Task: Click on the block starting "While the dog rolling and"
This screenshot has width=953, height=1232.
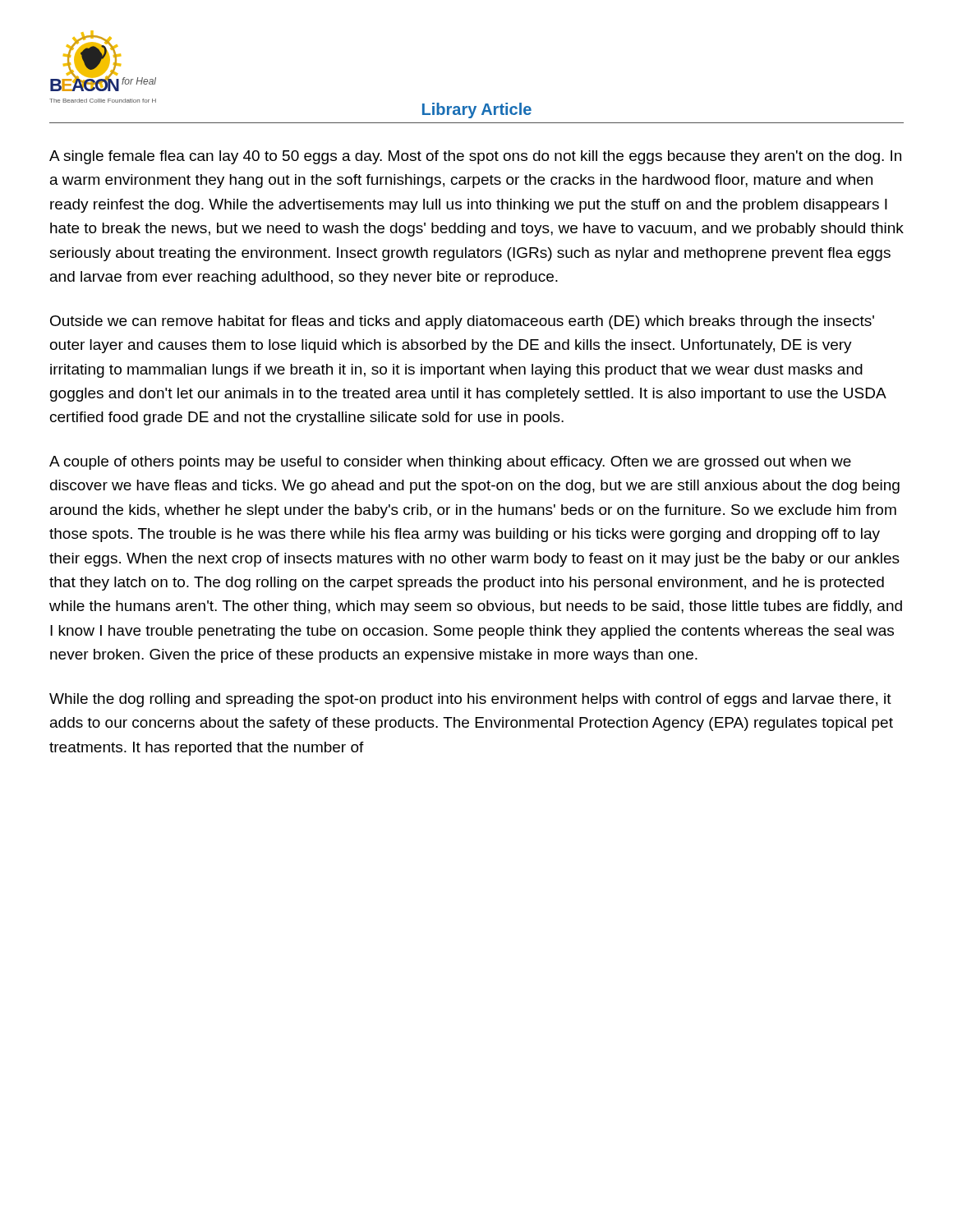Action: [x=471, y=723]
